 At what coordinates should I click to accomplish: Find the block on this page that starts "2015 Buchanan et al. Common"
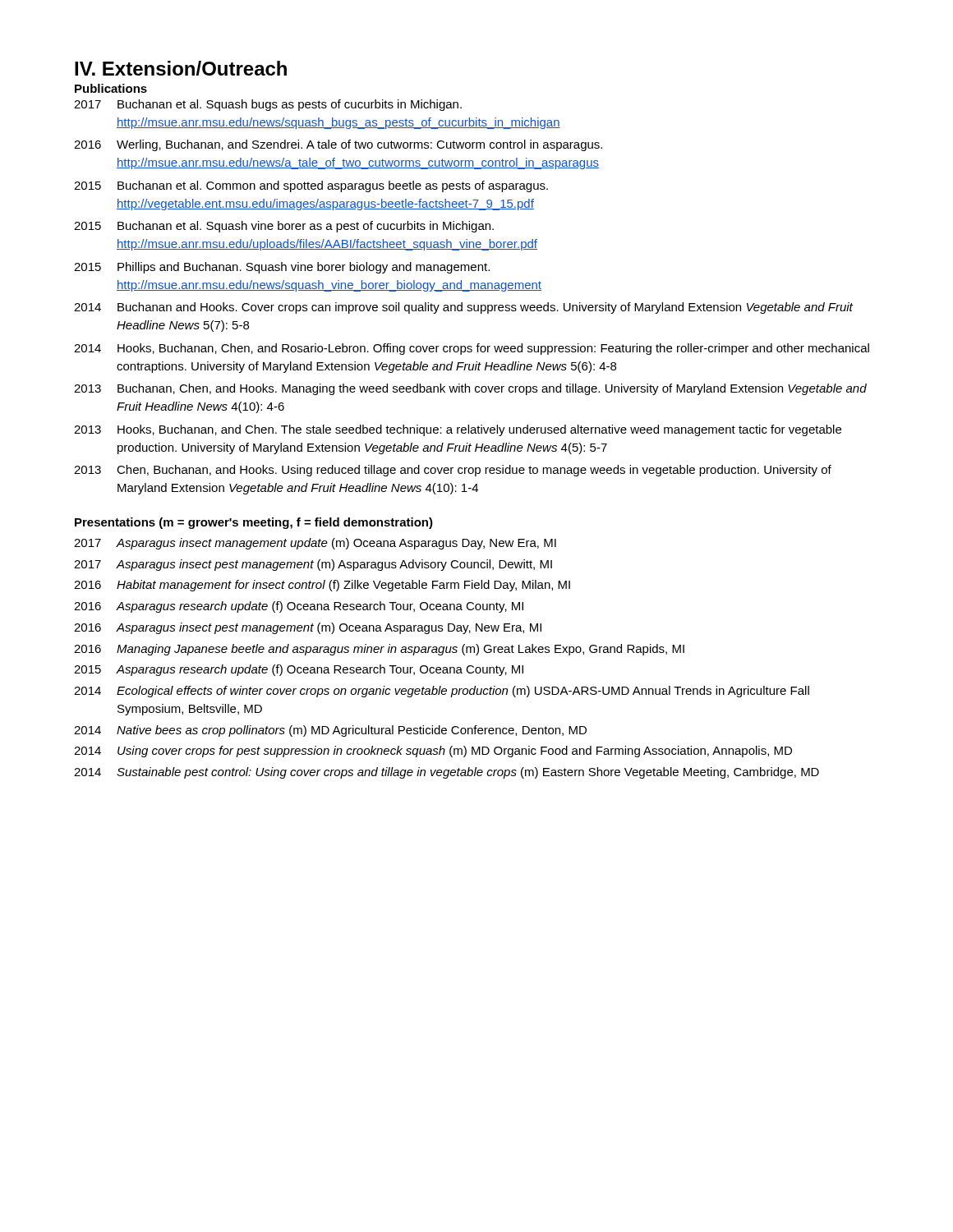pyautogui.click(x=476, y=194)
